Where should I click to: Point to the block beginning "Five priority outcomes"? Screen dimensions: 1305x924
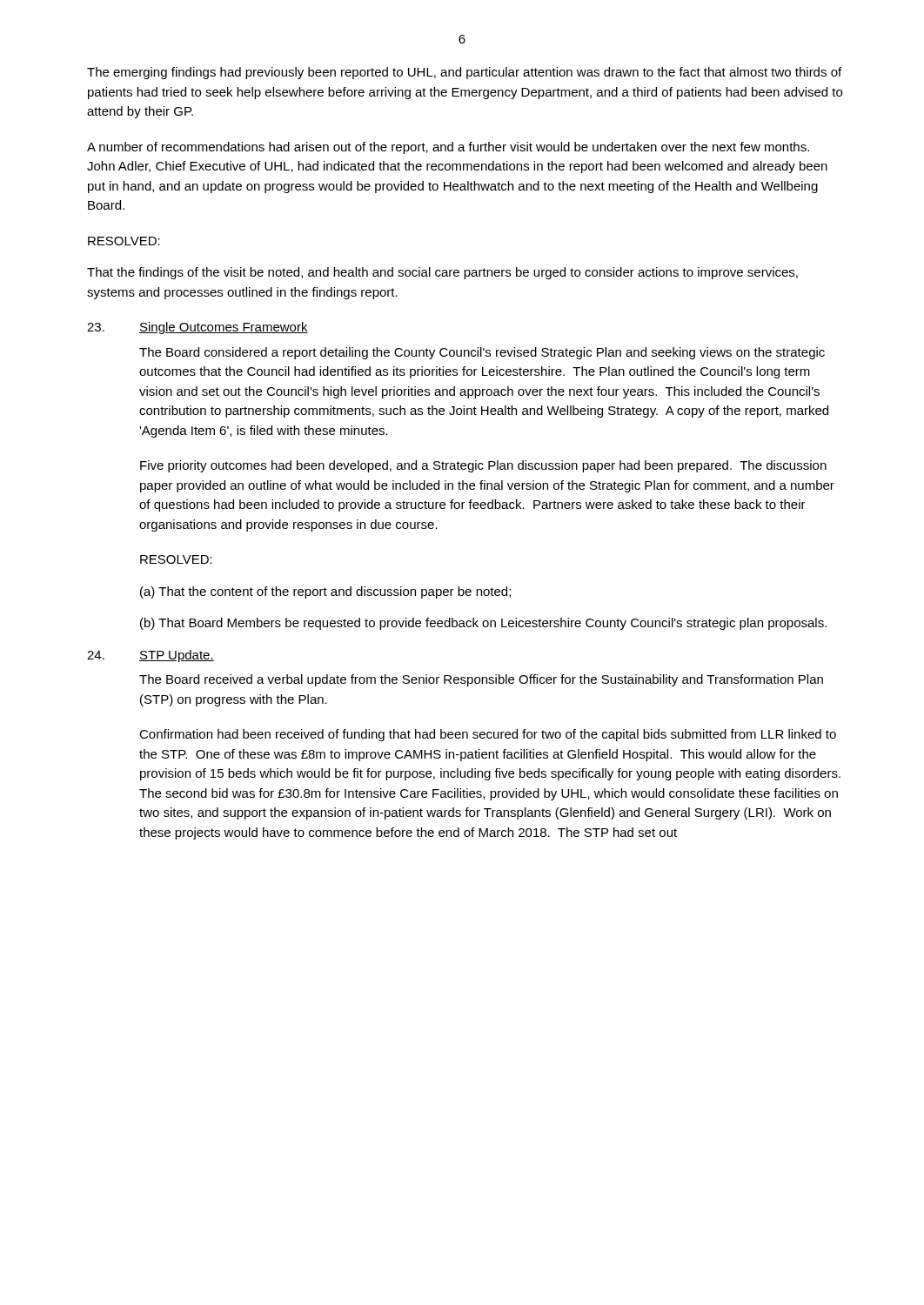487,494
